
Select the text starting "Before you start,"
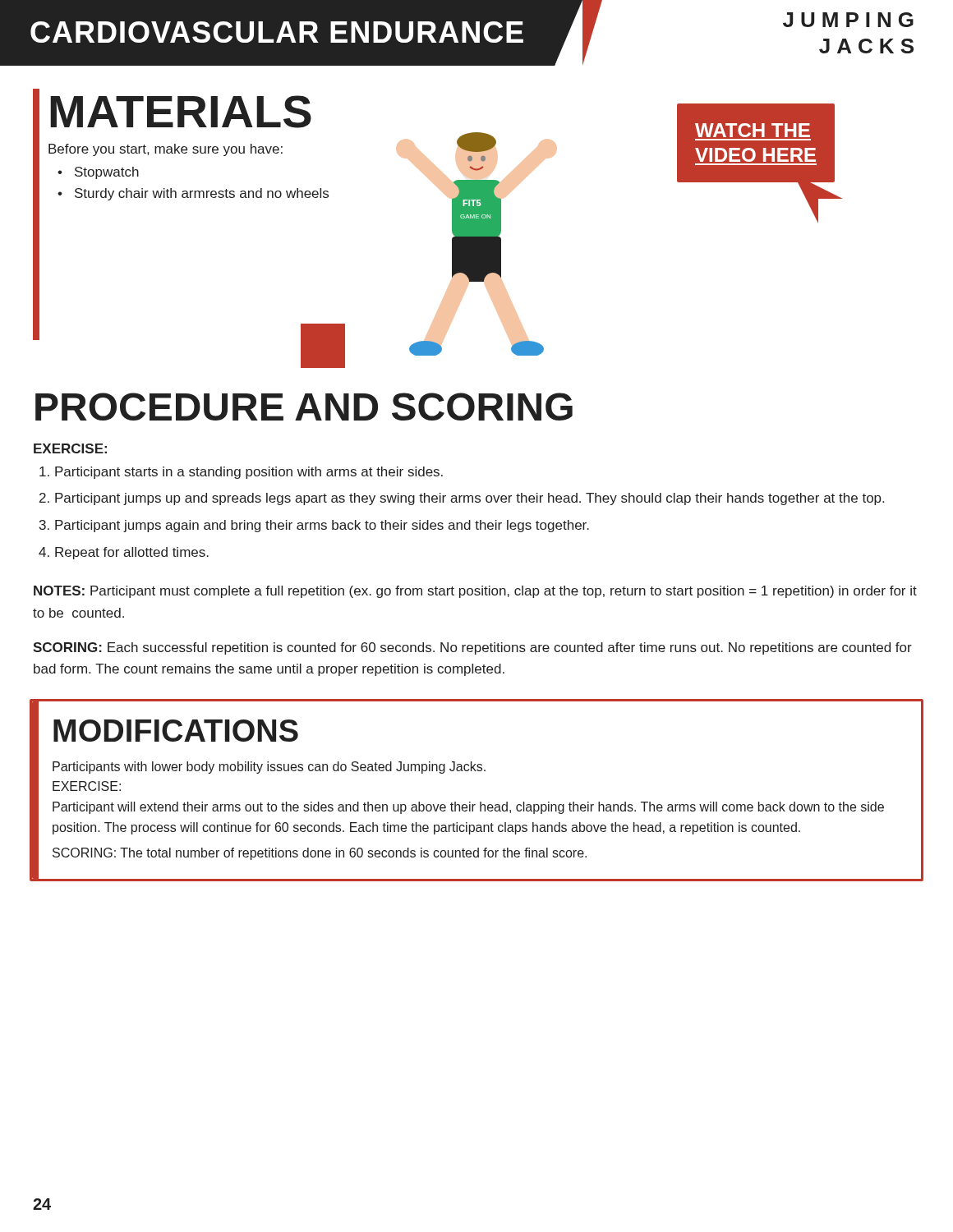(x=166, y=149)
